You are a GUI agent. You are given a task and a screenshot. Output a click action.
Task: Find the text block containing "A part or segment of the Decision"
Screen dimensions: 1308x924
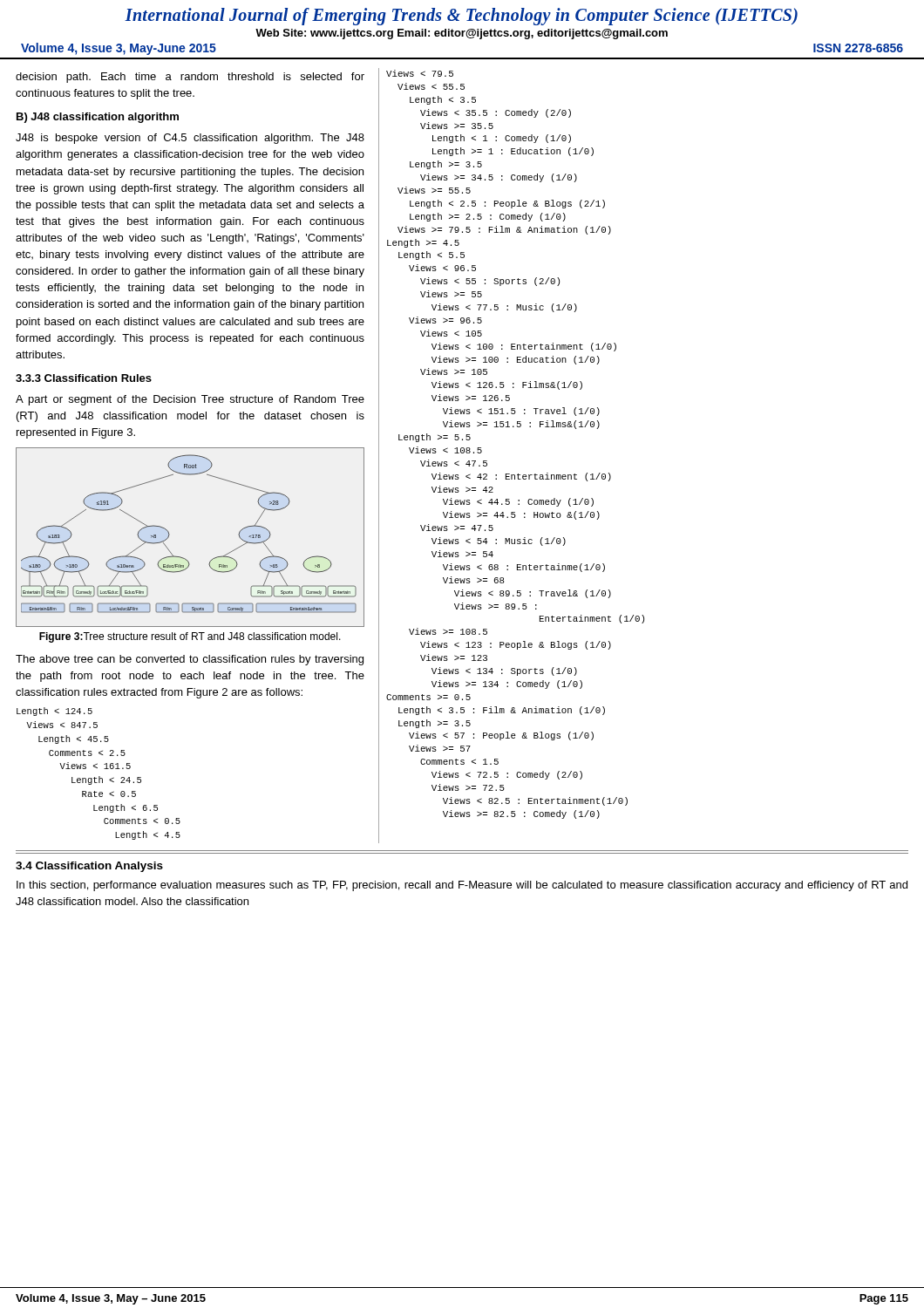[190, 416]
